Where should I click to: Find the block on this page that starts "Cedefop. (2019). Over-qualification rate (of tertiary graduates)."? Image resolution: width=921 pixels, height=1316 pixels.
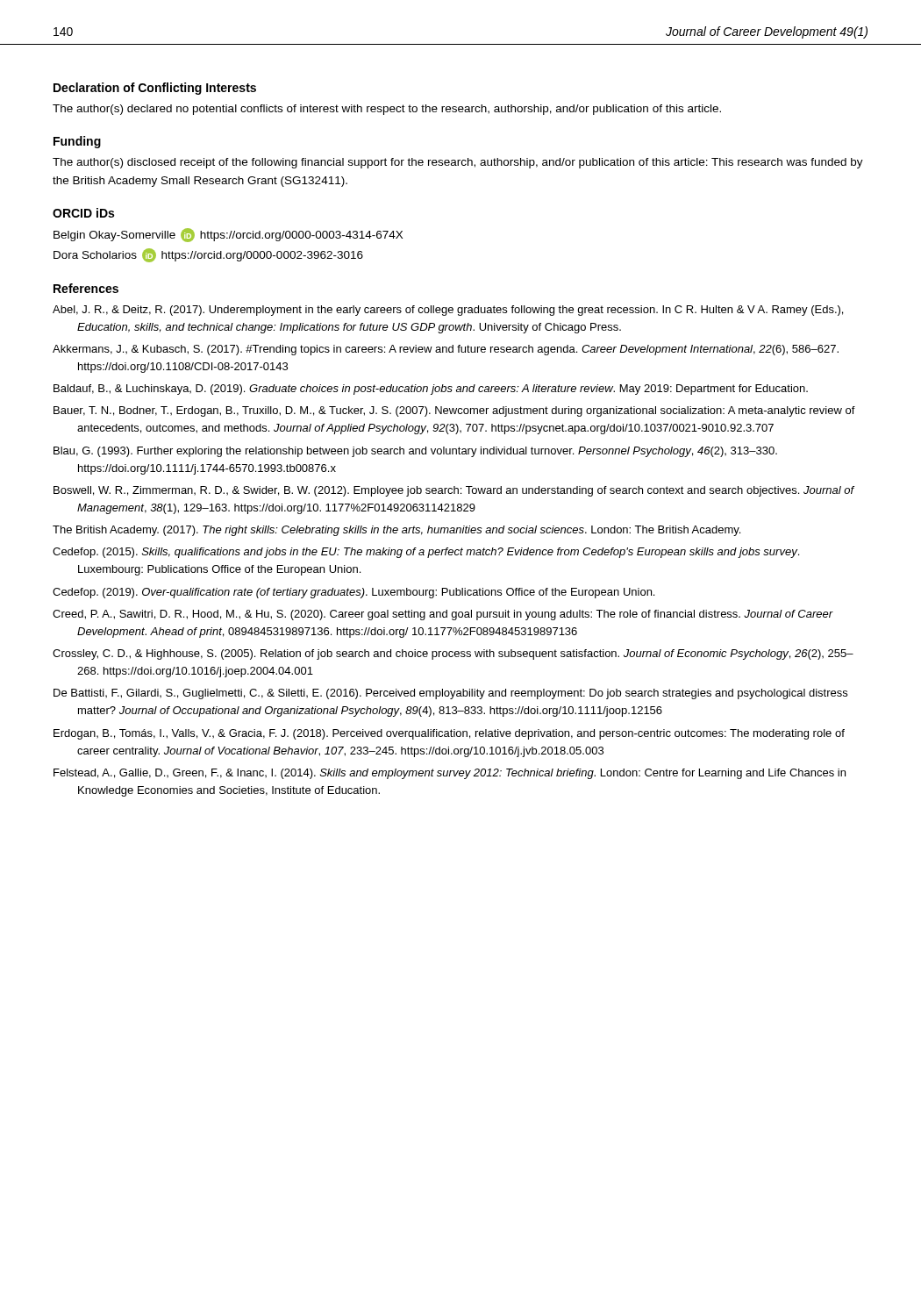click(354, 591)
